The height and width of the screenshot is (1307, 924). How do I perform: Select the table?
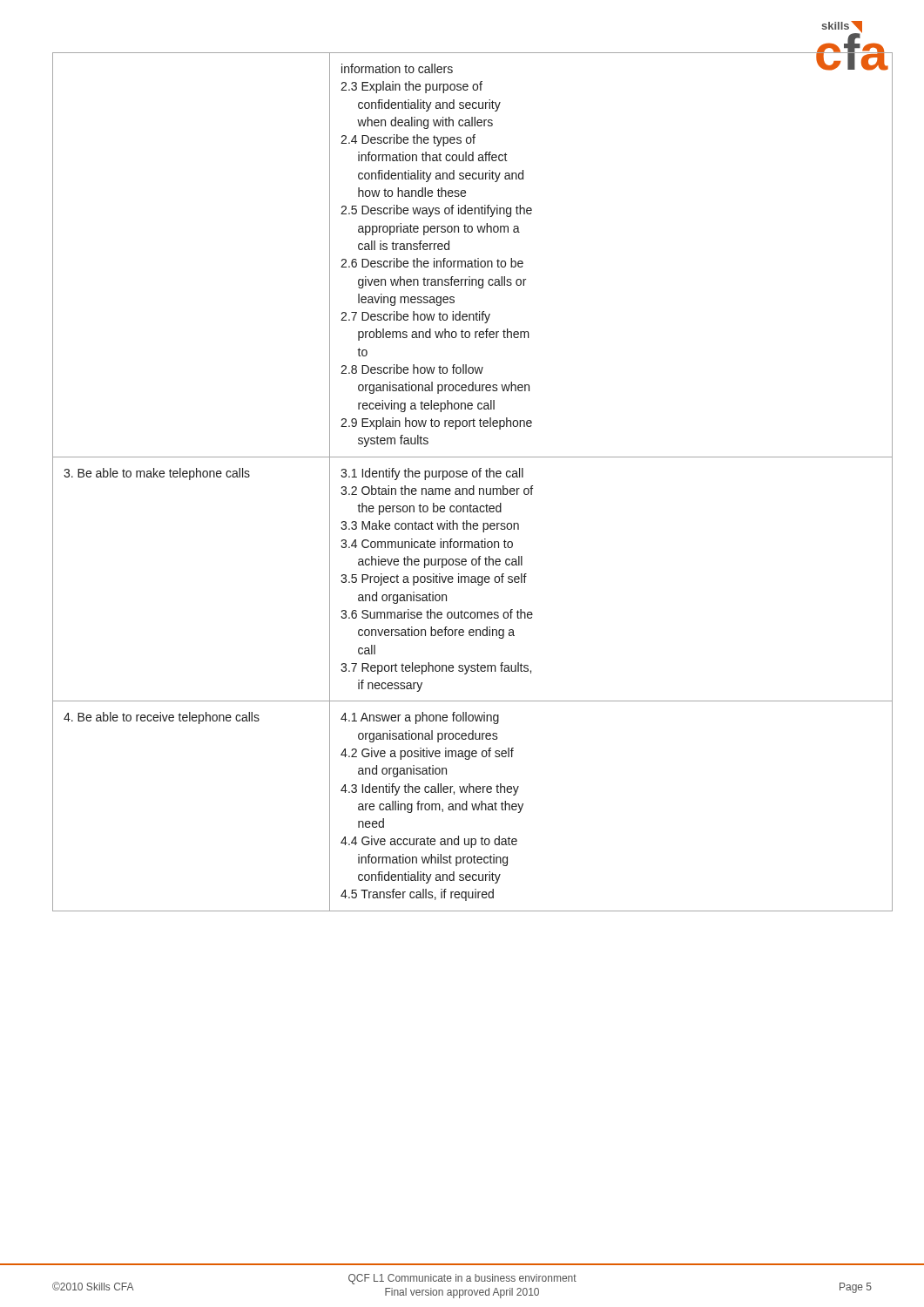pyautogui.click(x=472, y=482)
